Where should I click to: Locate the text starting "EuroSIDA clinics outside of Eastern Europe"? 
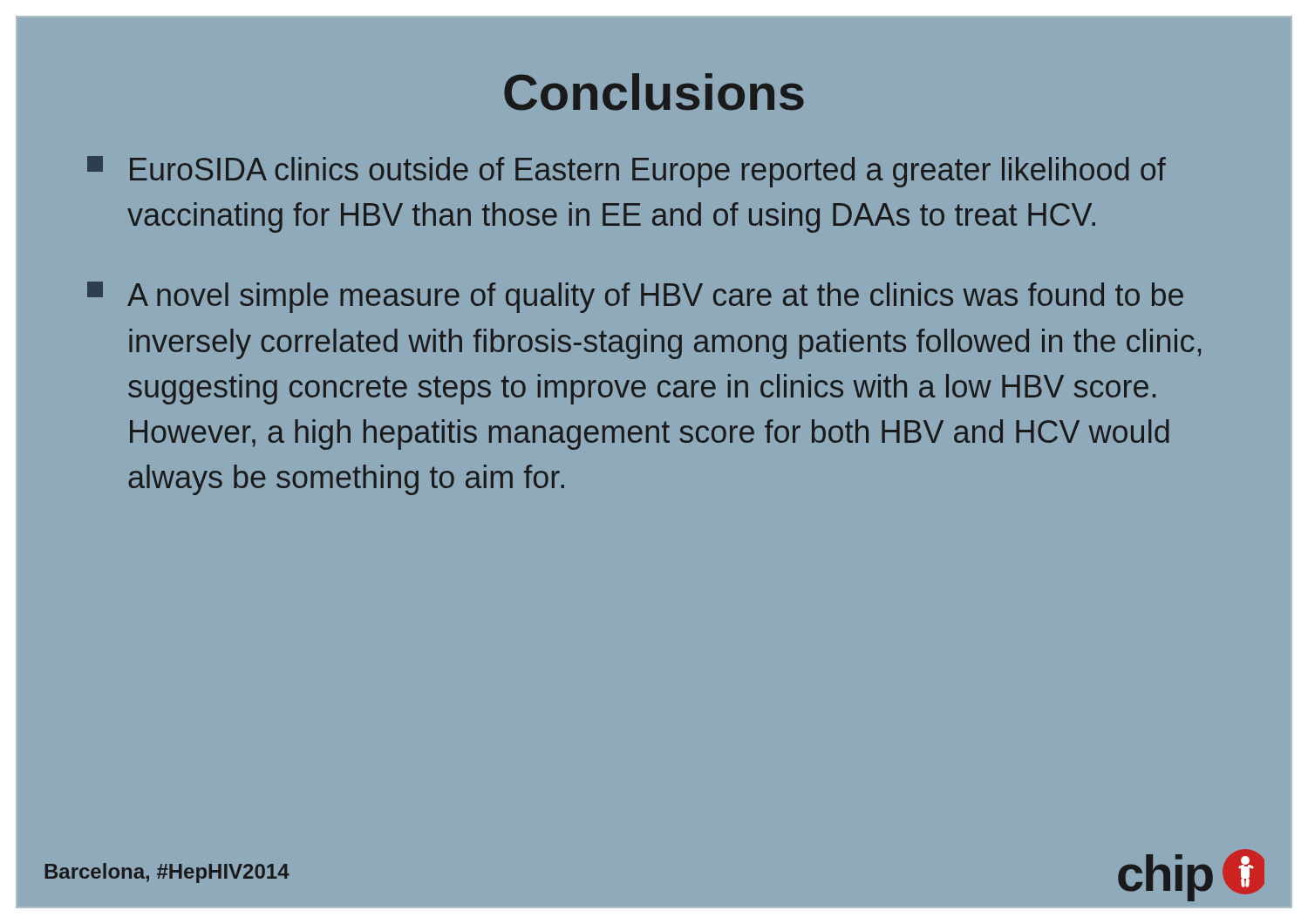coord(654,193)
